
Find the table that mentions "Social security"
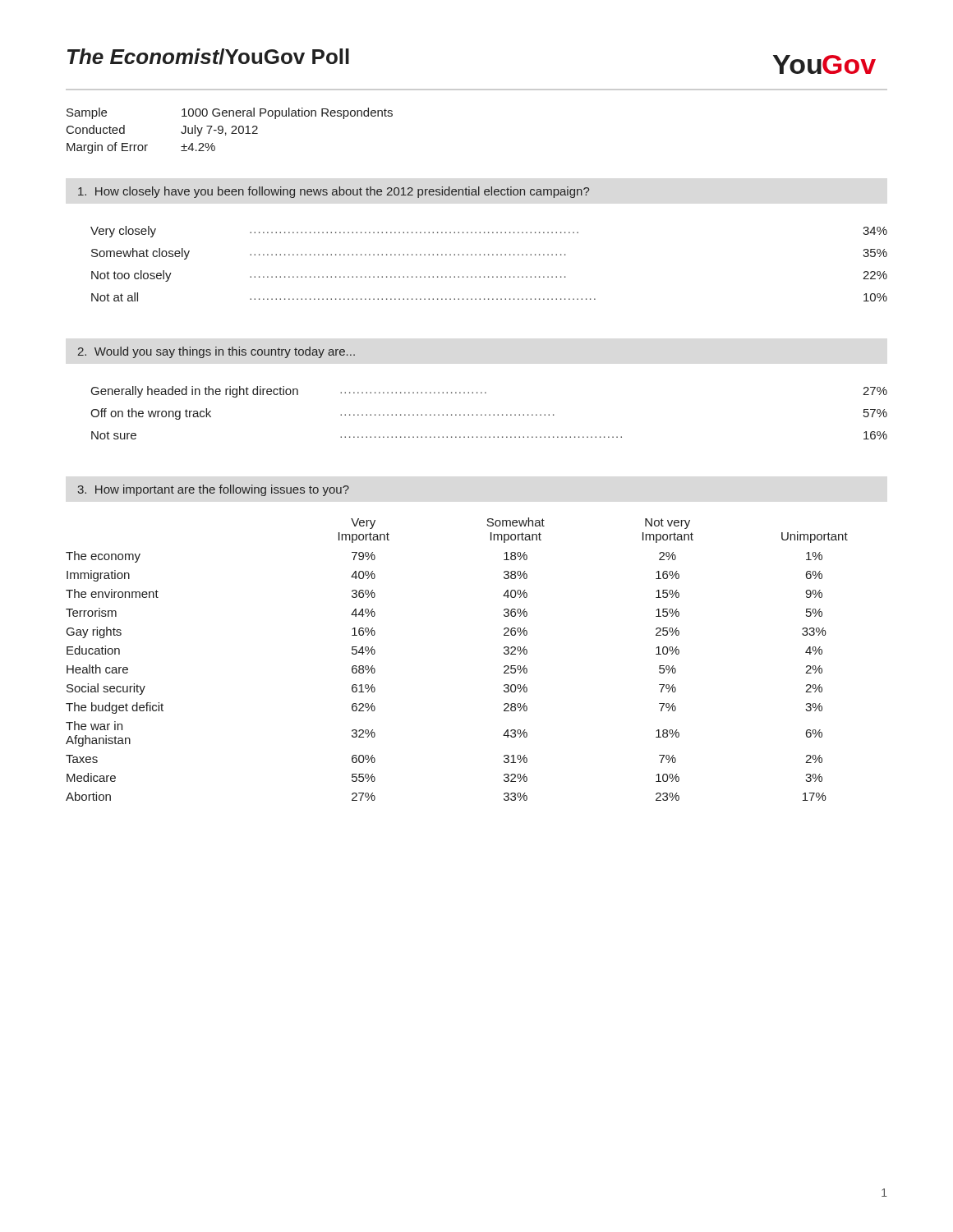[x=476, y=660]
